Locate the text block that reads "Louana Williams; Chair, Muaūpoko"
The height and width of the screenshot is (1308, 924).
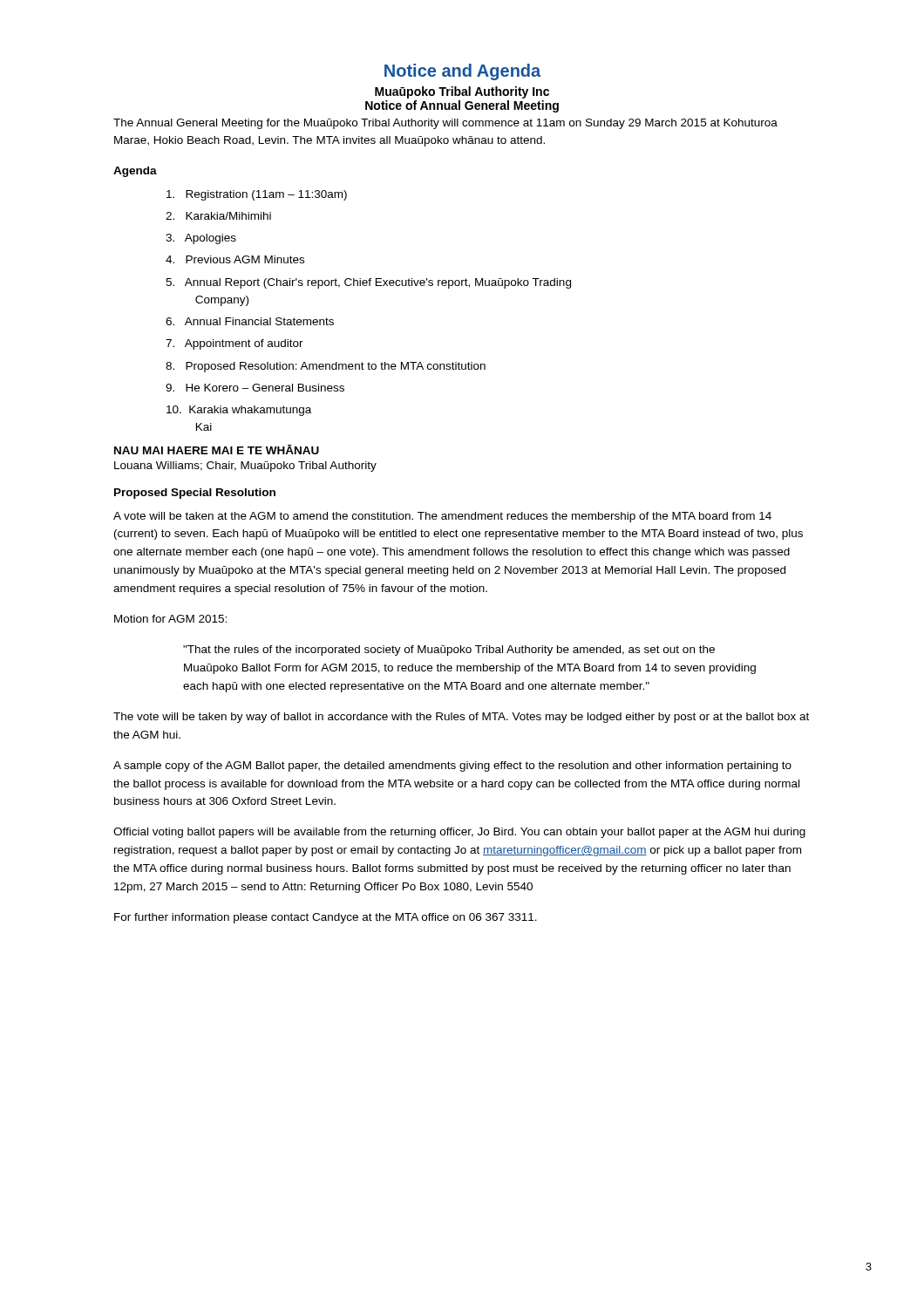coord(245,465)
